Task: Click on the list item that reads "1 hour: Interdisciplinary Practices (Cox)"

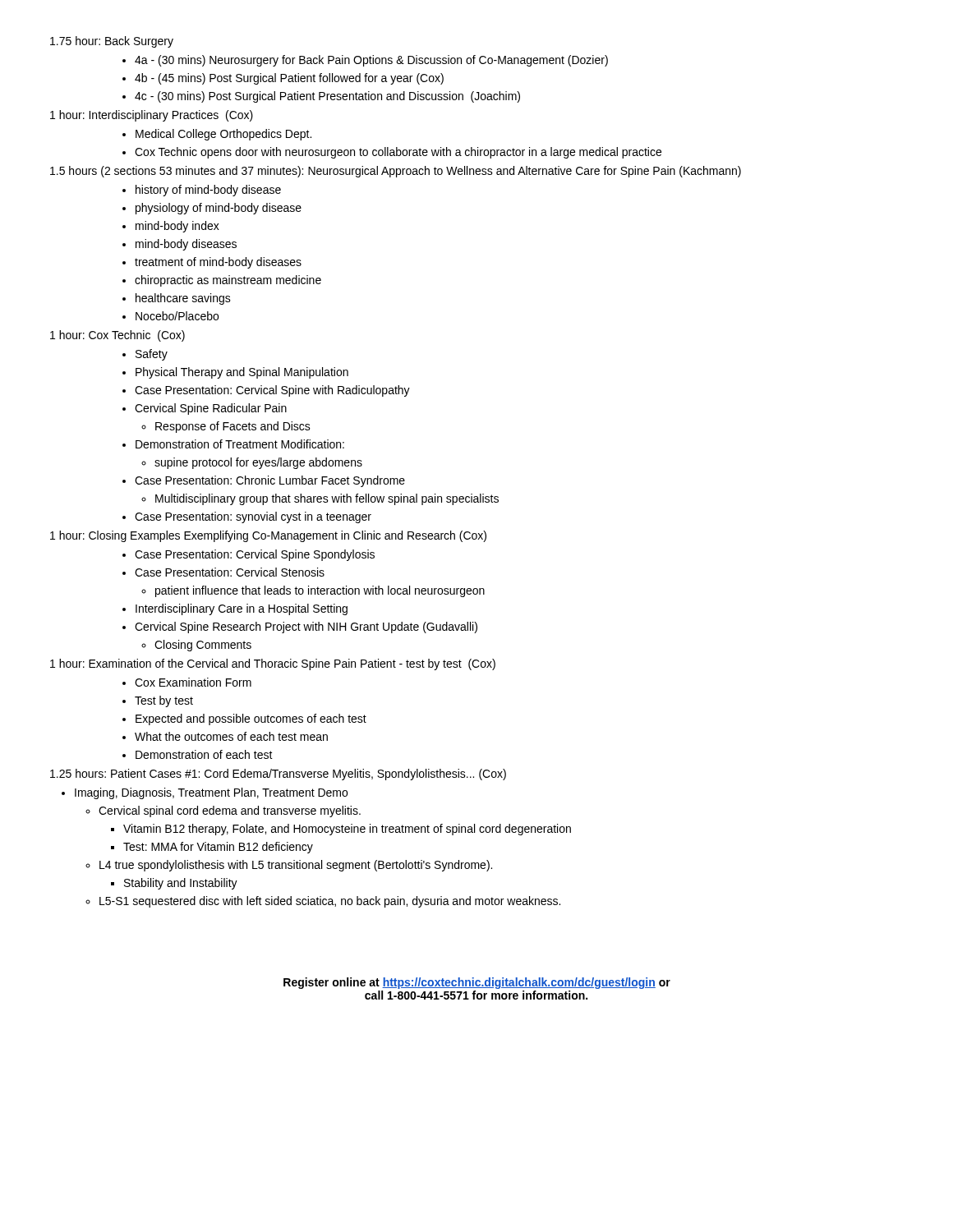Action: [x=151, y=115]
